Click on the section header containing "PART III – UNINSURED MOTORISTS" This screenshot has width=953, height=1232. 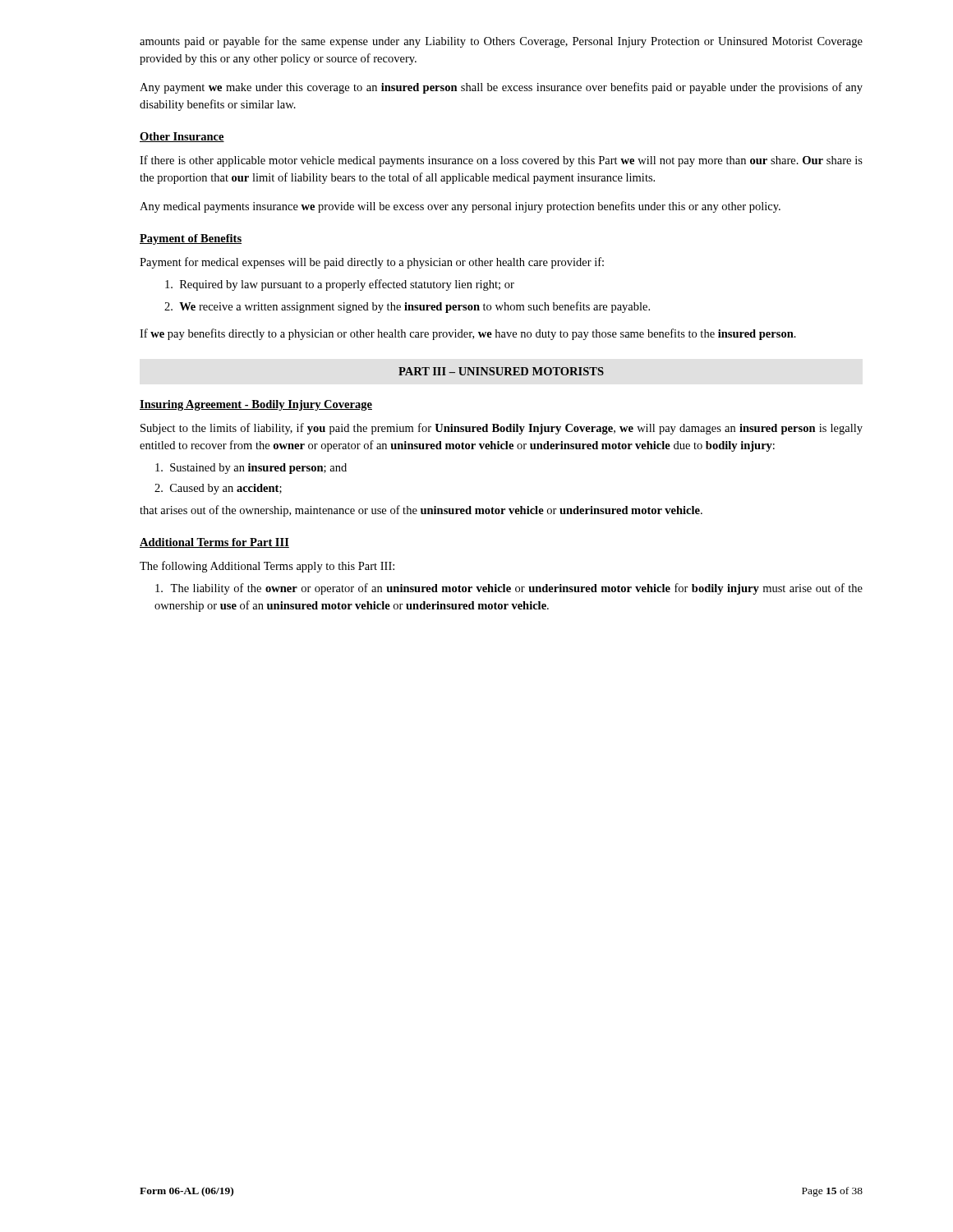click(x=501, y=371)
